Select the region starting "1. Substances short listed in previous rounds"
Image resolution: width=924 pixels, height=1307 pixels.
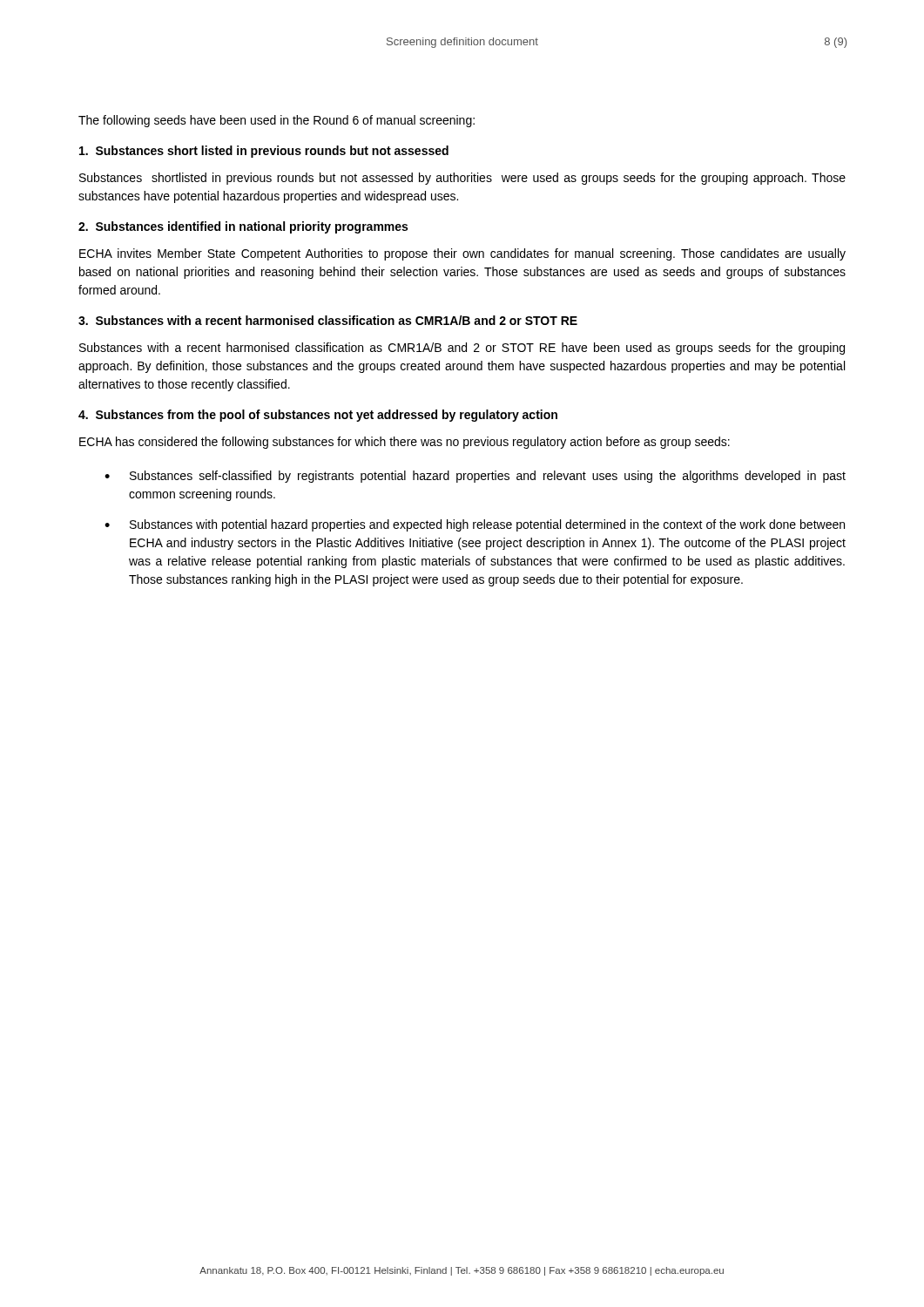click(264, 151)
